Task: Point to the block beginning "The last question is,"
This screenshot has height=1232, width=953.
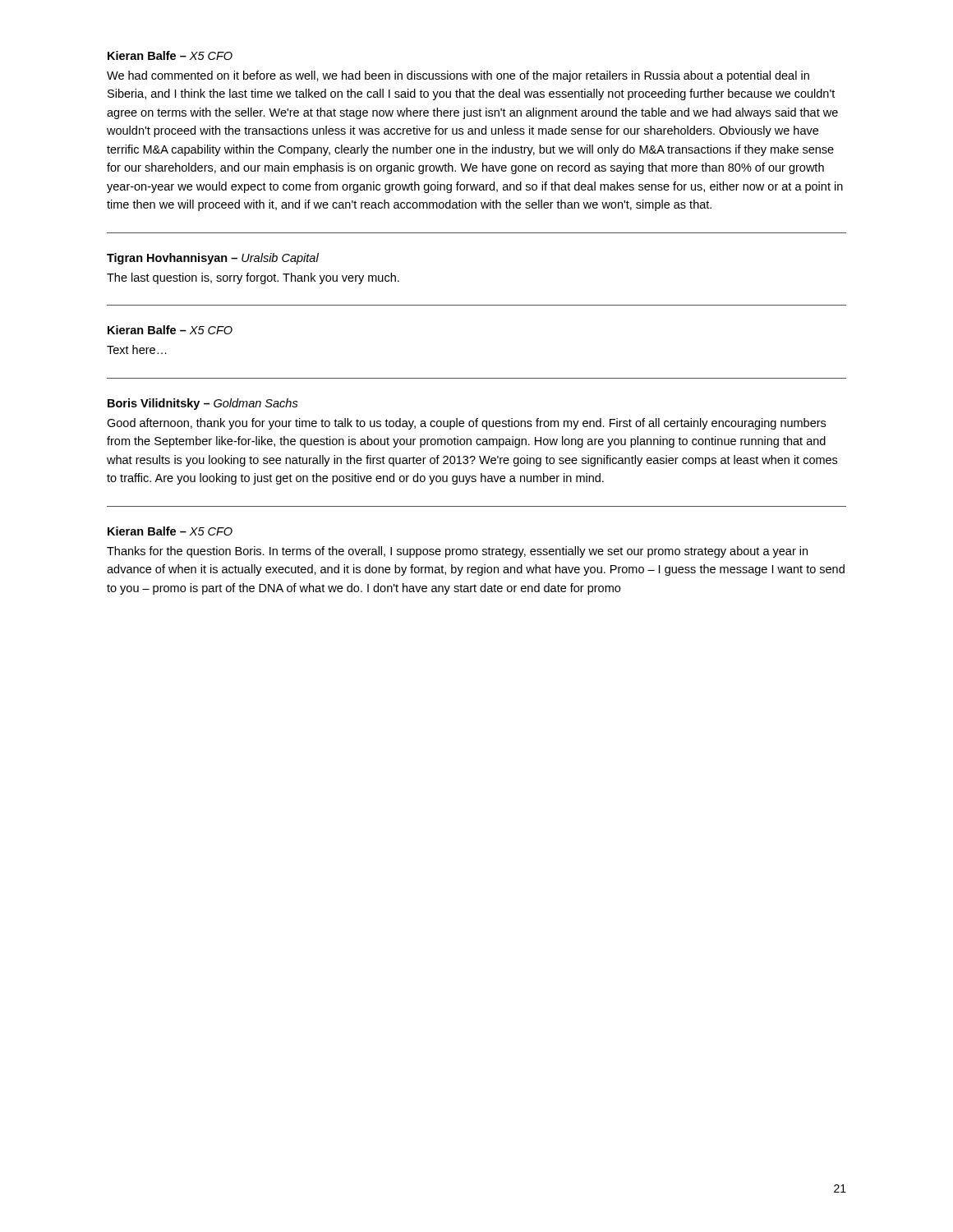Action: (253, 278)
